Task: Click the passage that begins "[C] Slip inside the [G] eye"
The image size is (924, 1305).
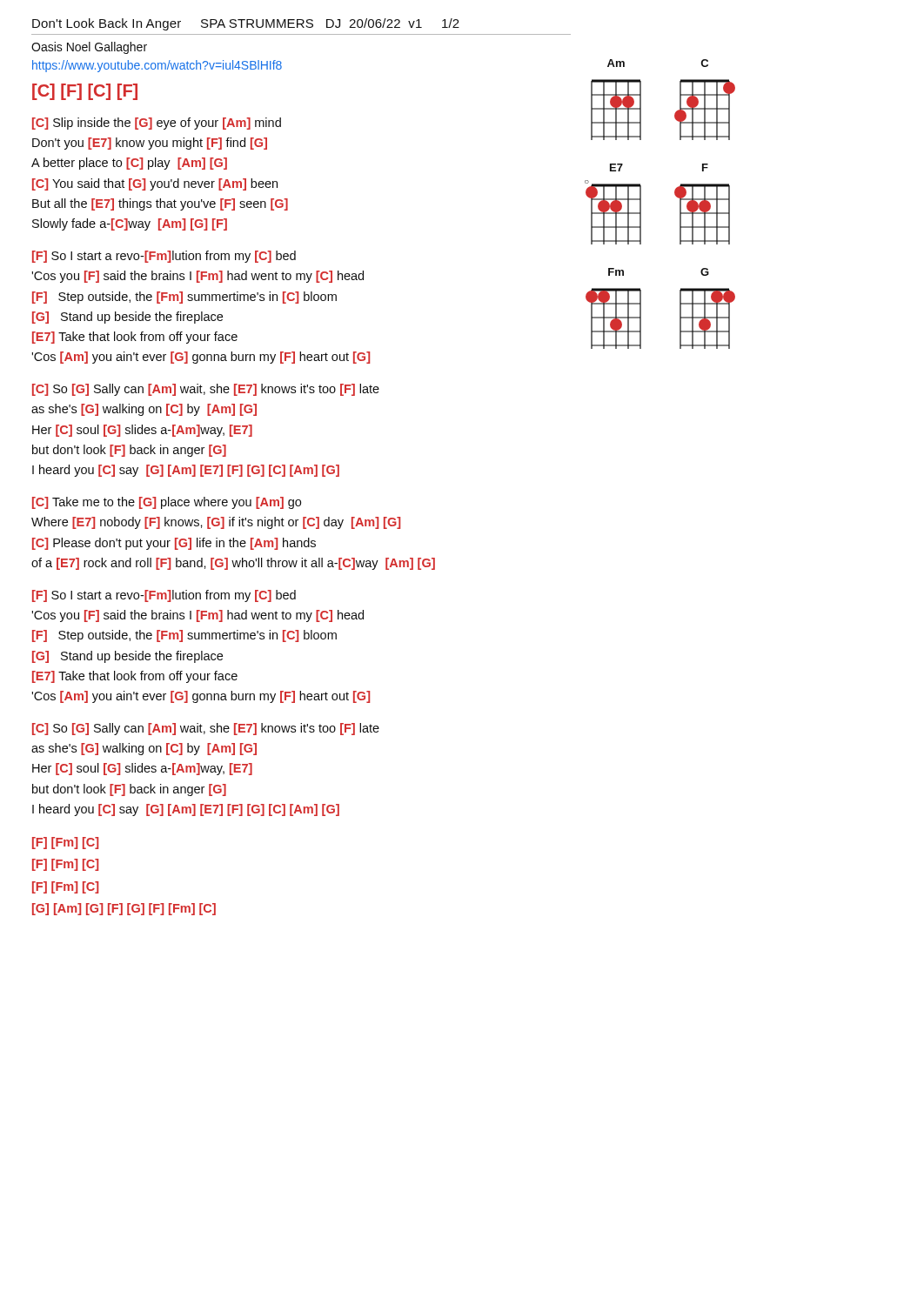Action: click(160, 173)
